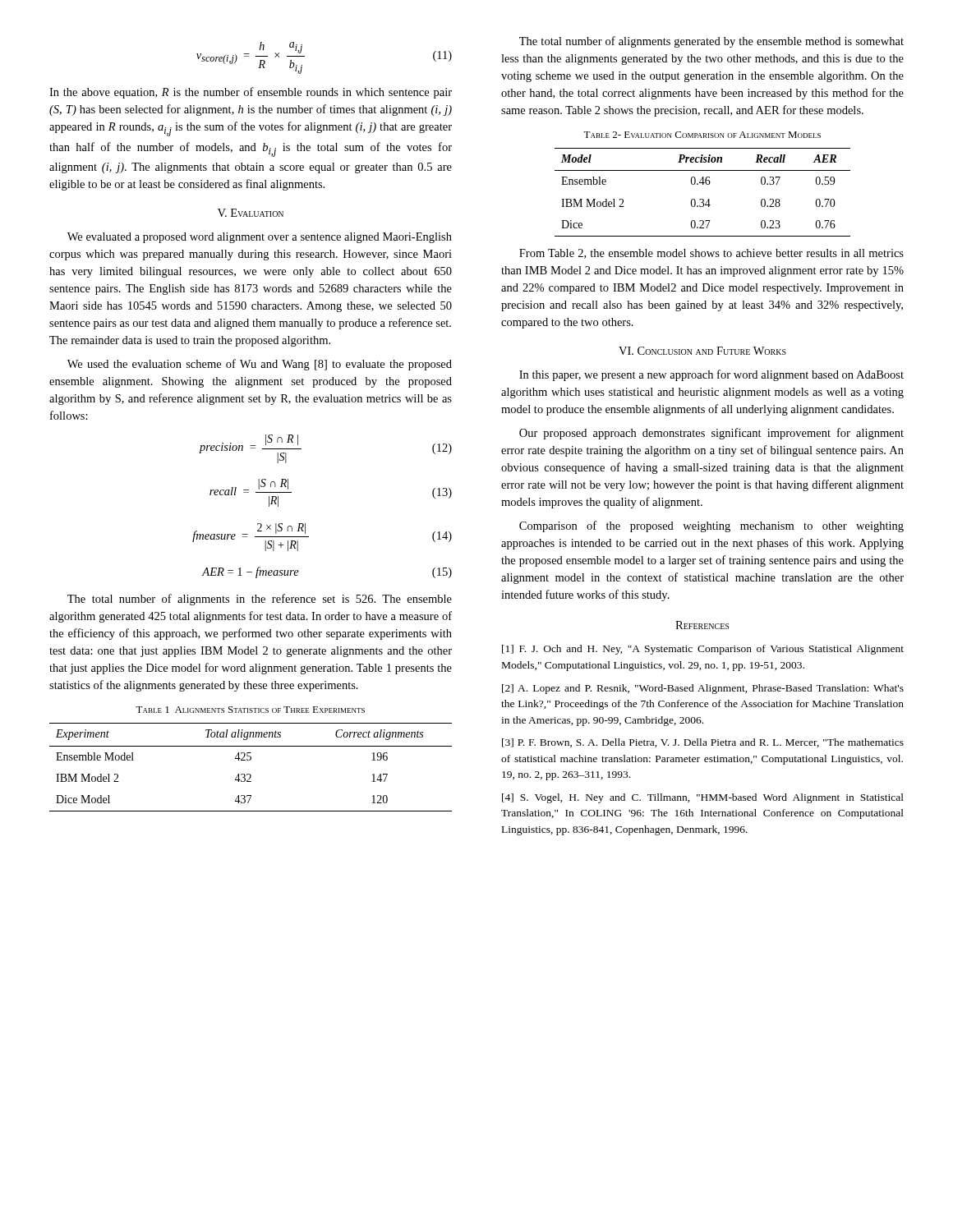953x1232 pixels.
Task: Point to the text block starting "AER = 1 − fmeasure (15)"
Action: point(239,572)
